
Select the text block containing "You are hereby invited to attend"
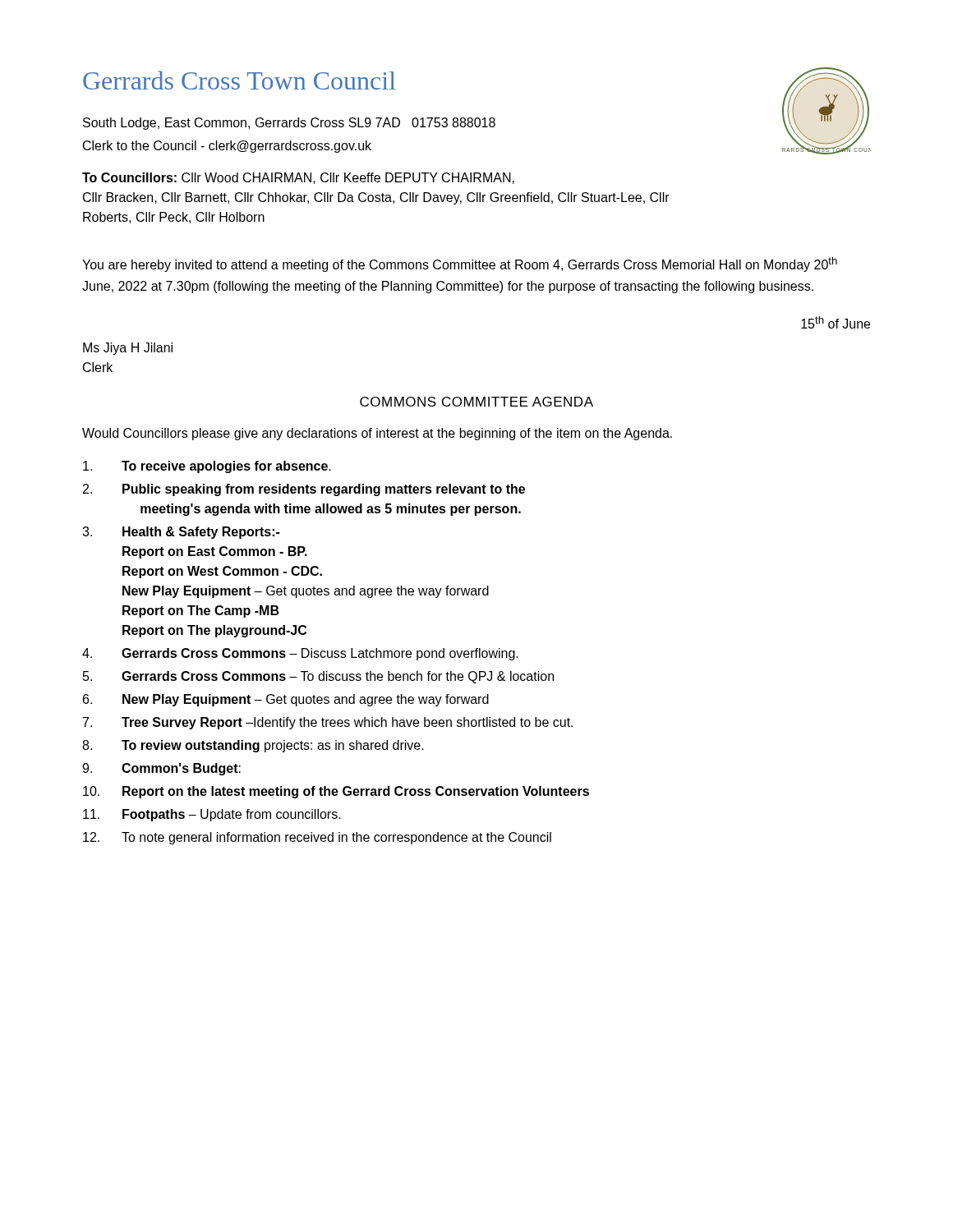click(460, 274)
